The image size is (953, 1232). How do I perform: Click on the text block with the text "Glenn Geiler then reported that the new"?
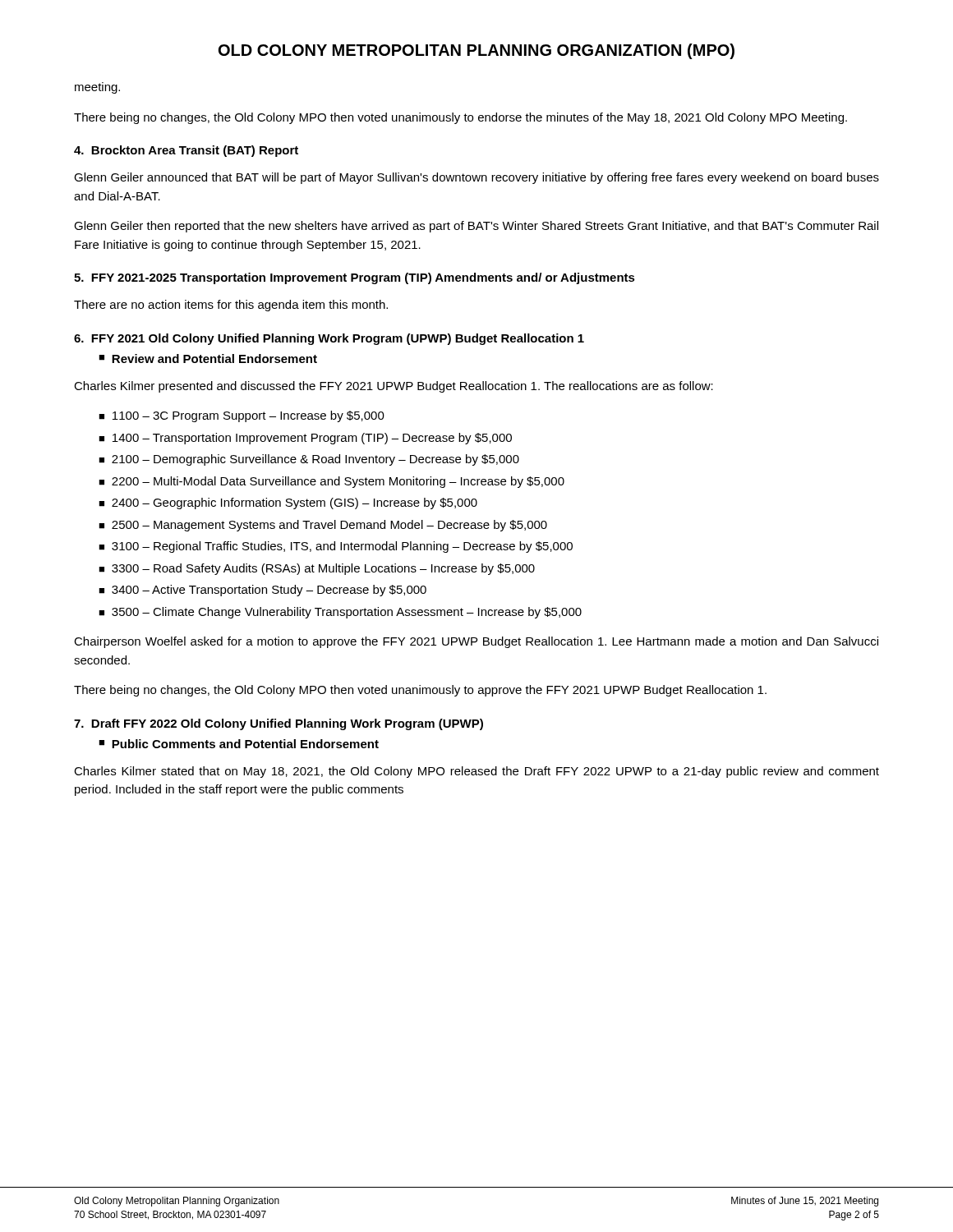click(476, 235)
